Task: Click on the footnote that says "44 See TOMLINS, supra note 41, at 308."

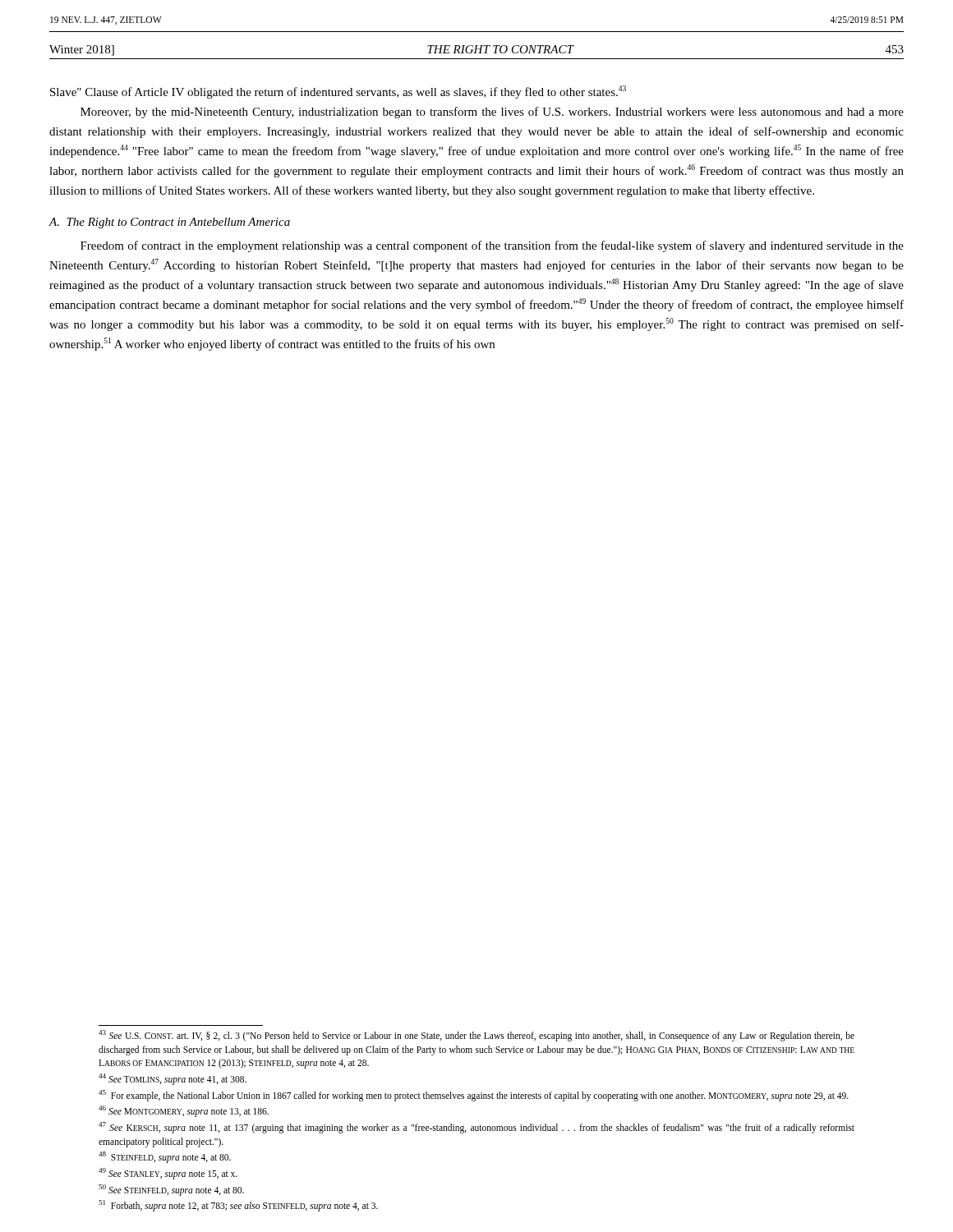Action: [x=173, y=1078]
